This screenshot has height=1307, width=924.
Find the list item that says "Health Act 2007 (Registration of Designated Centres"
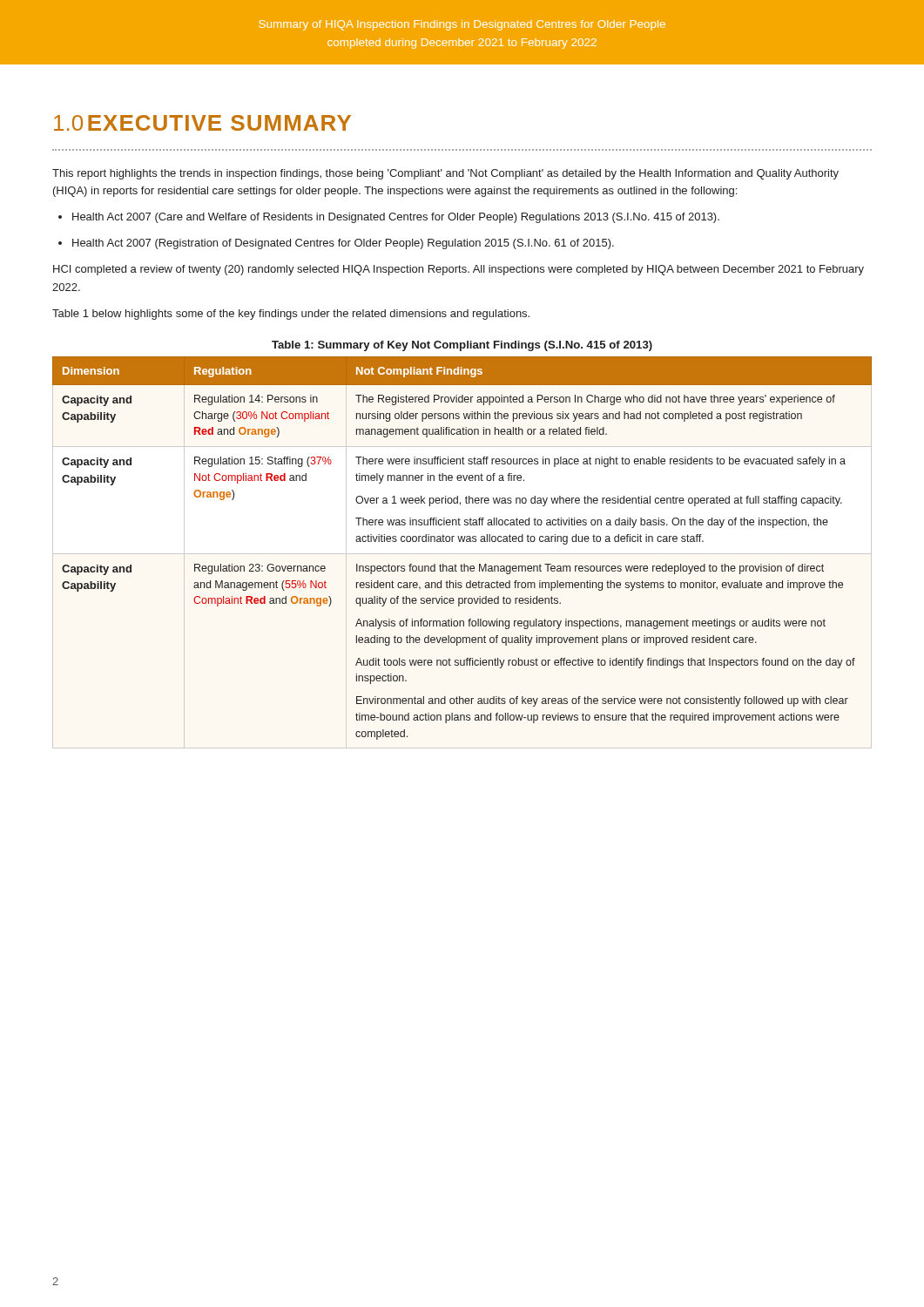click(x=343, y=243)
